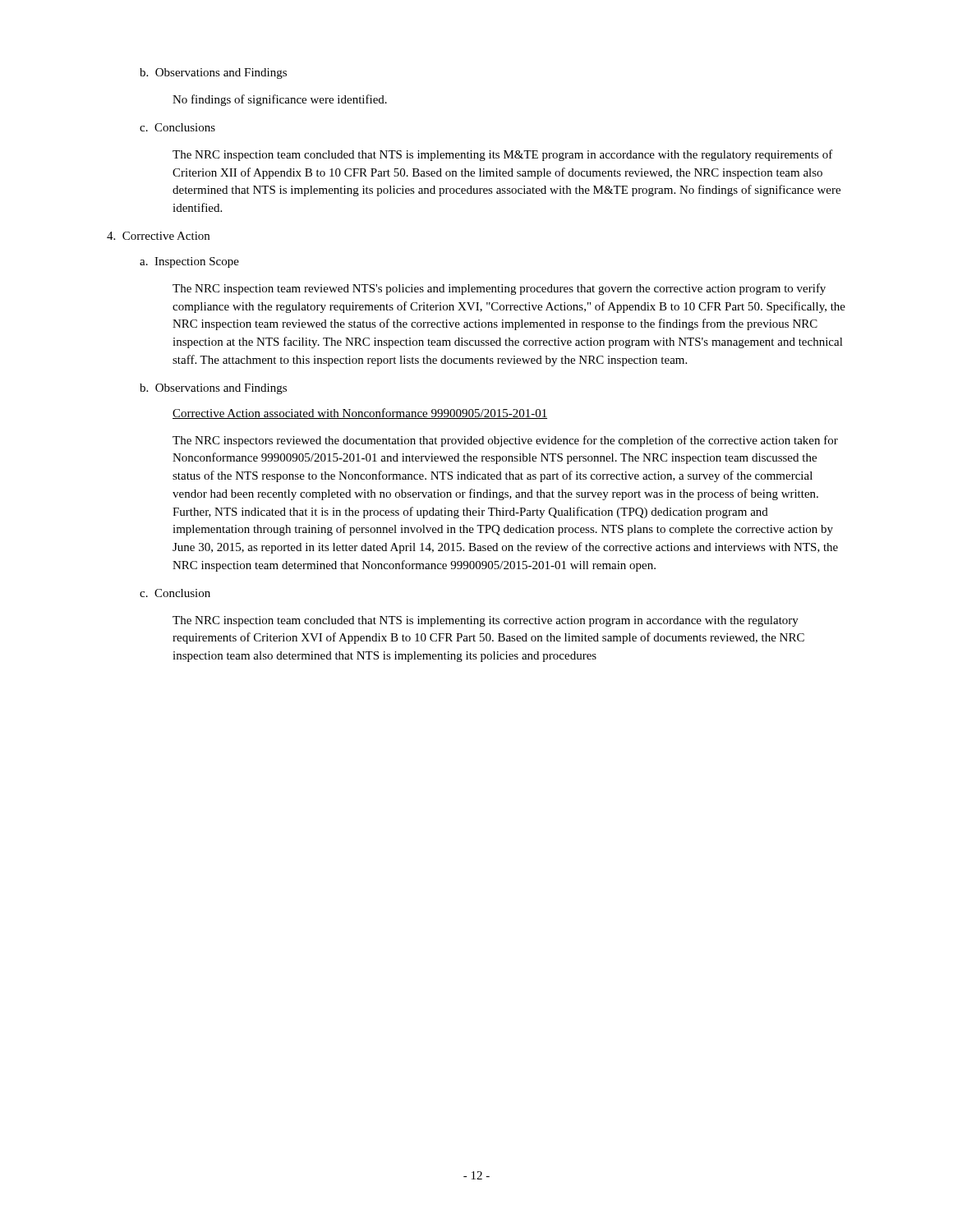The width and height of the screenshot is (953, 1232).
Task: Where does it say "No findings of significance were identified."?
Action: 280,100
